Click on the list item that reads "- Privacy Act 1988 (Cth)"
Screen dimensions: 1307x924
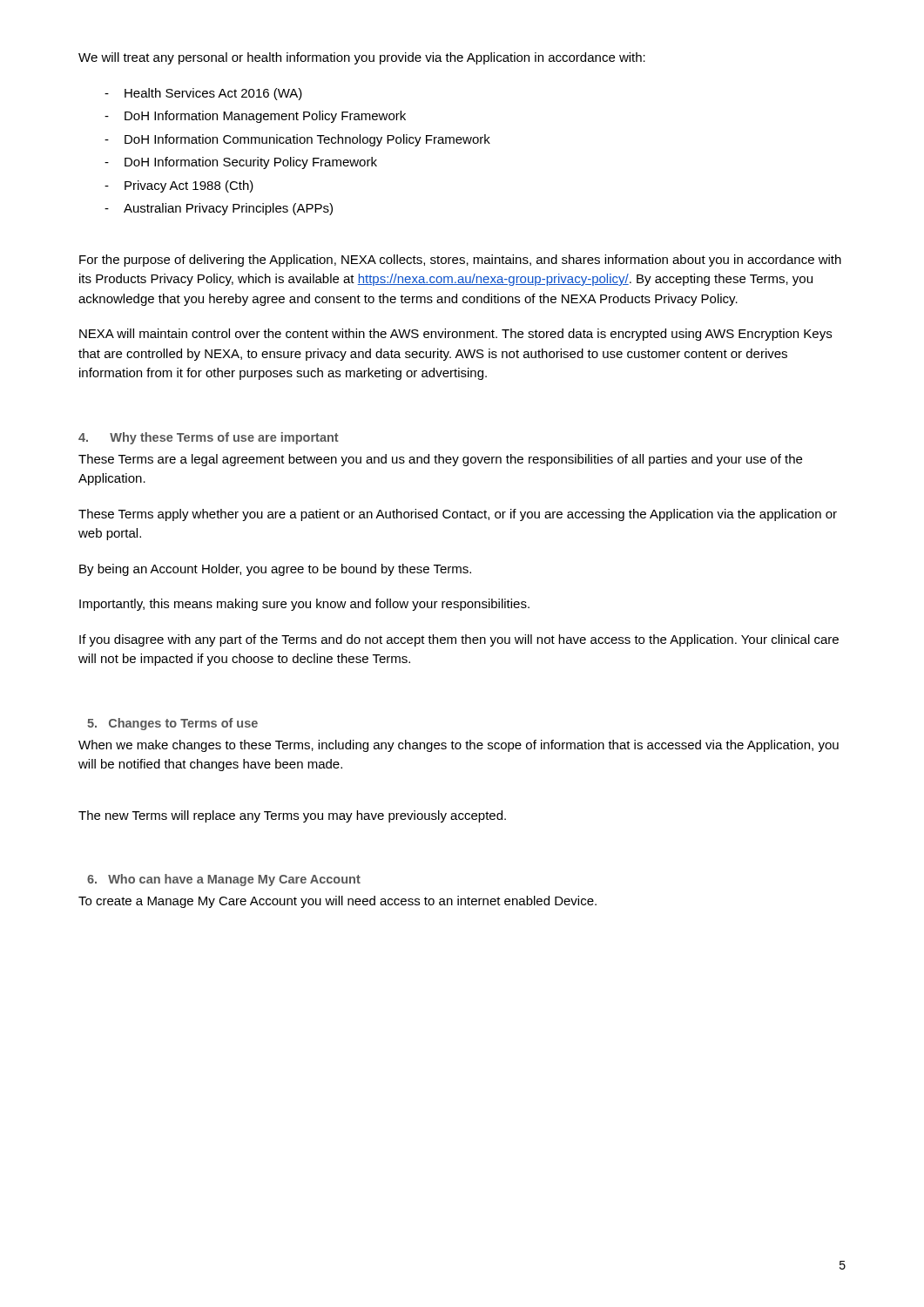[179, 185]
